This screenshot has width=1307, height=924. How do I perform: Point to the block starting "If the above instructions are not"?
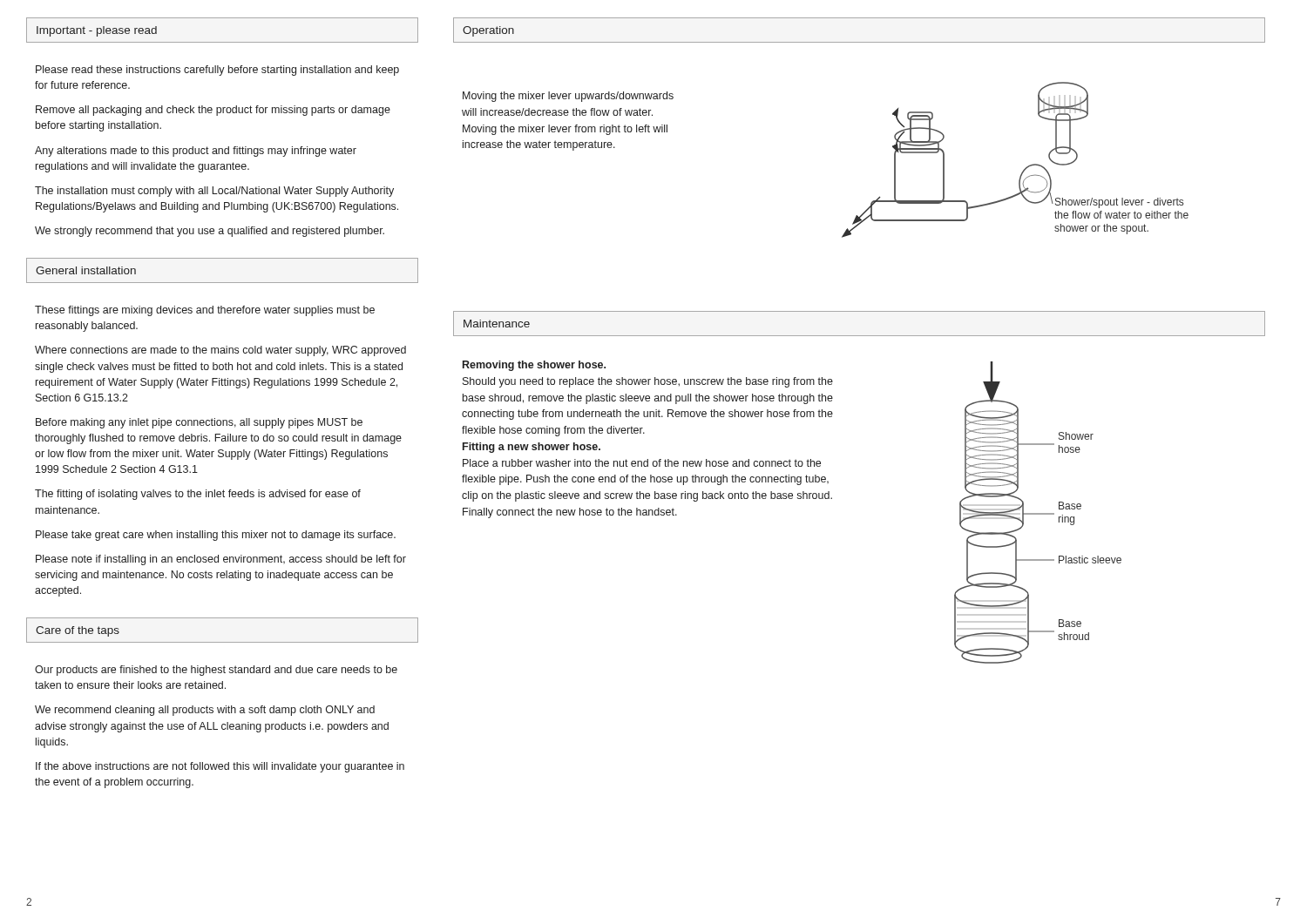coord(220,774)
